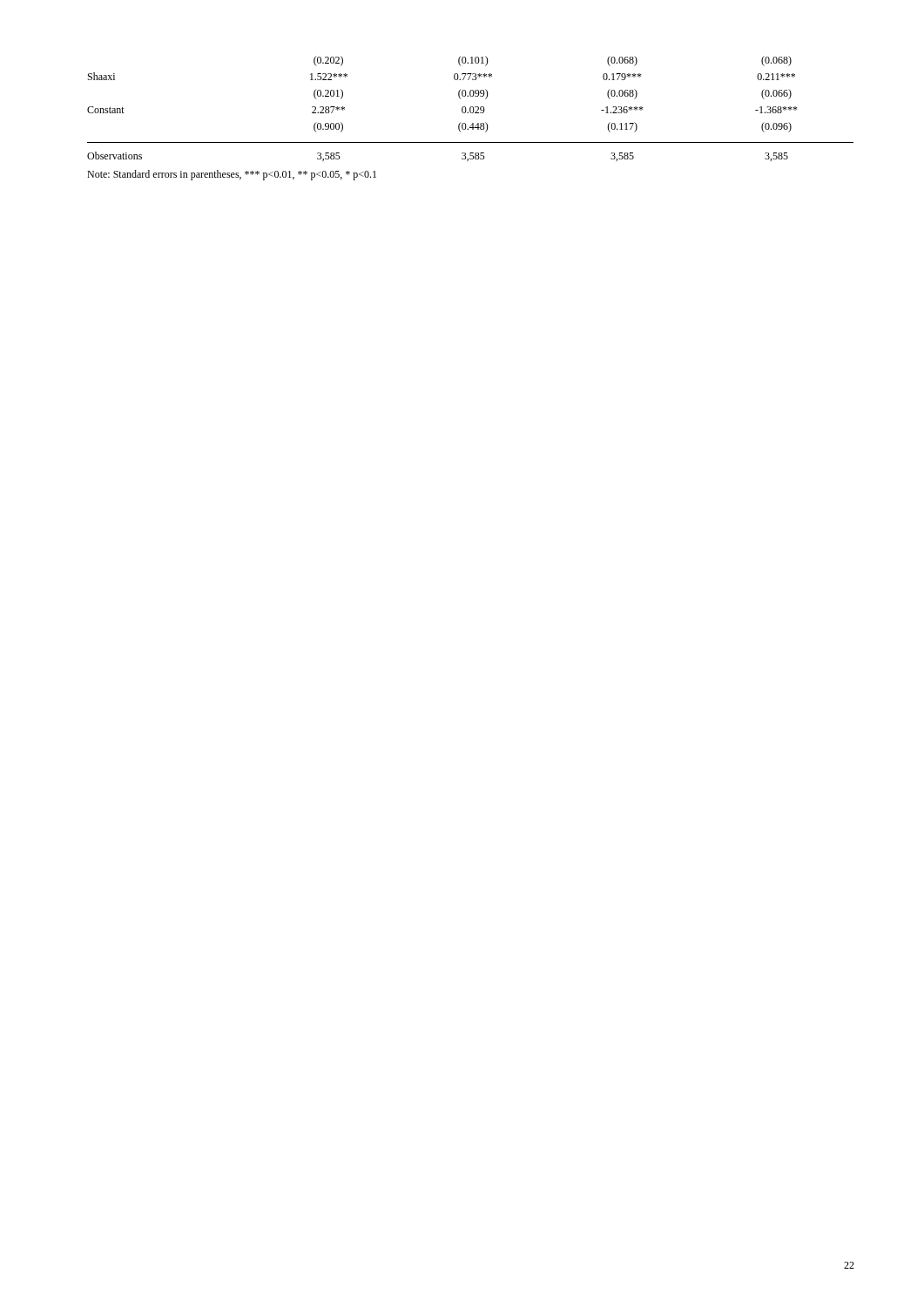
Task: Find the table that mentions "(0.101)"
Action: (x=470, y=108)
